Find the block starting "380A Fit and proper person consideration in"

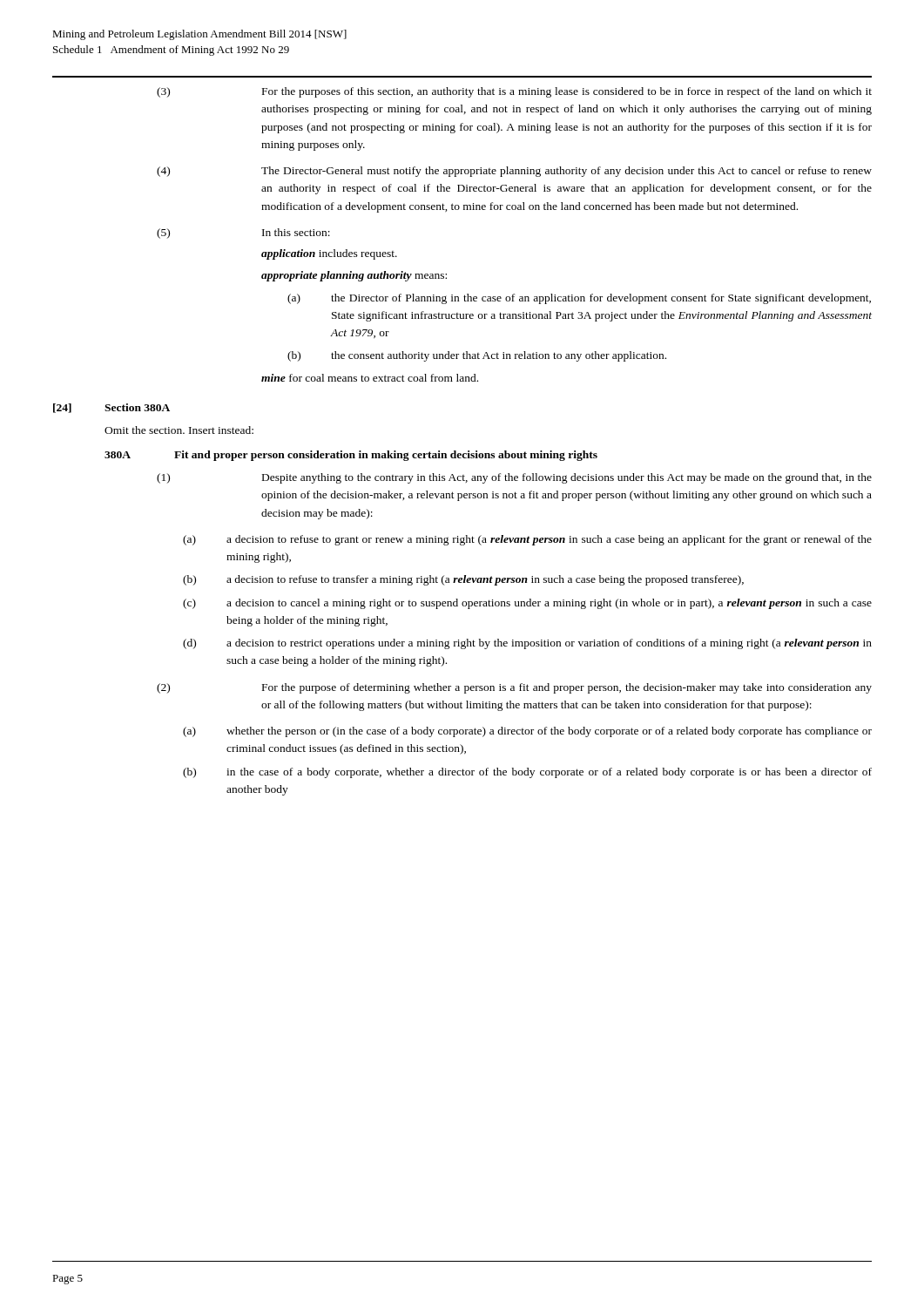coord(462,455)
